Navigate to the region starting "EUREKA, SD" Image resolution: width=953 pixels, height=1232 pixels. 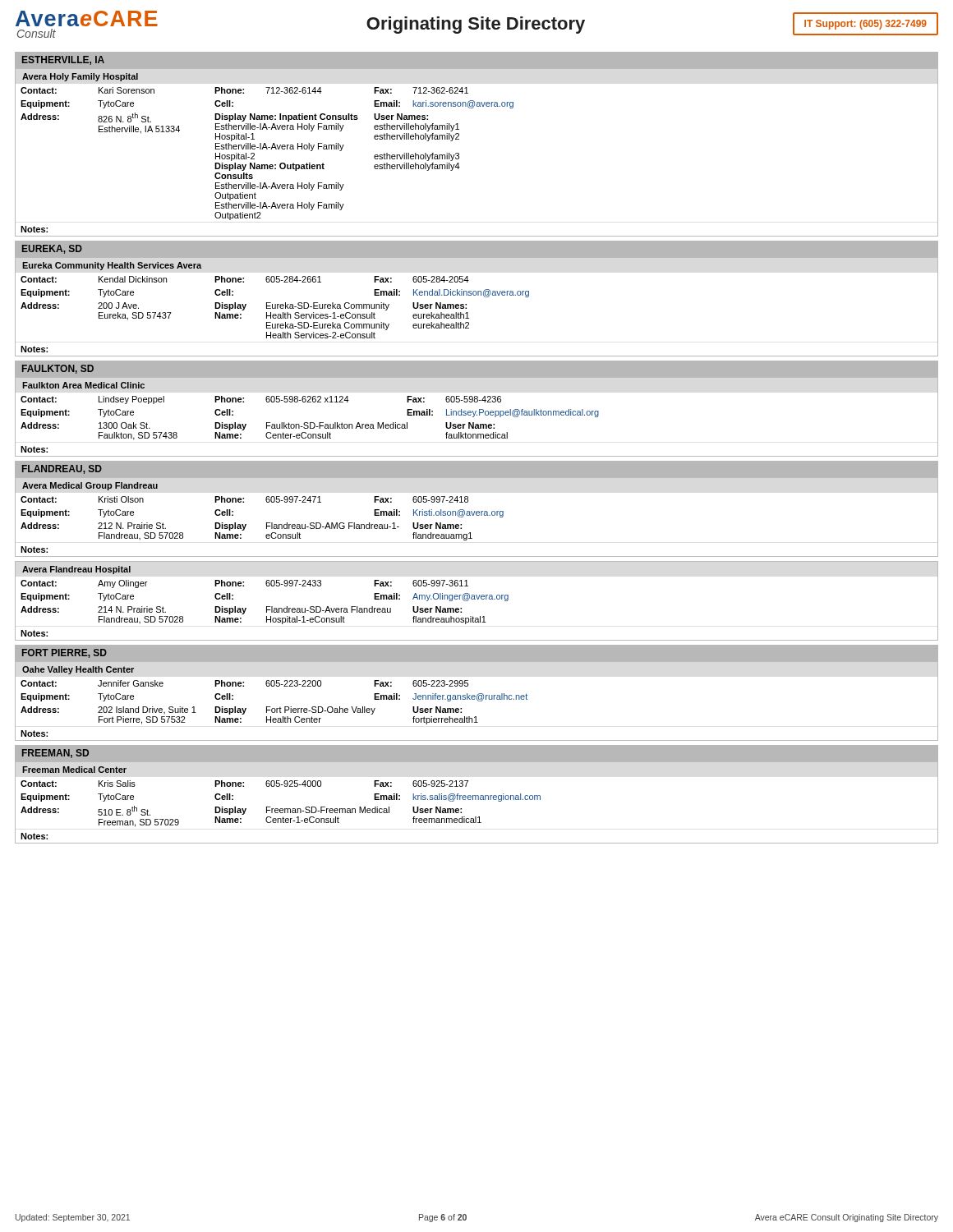tap(52, 249)
